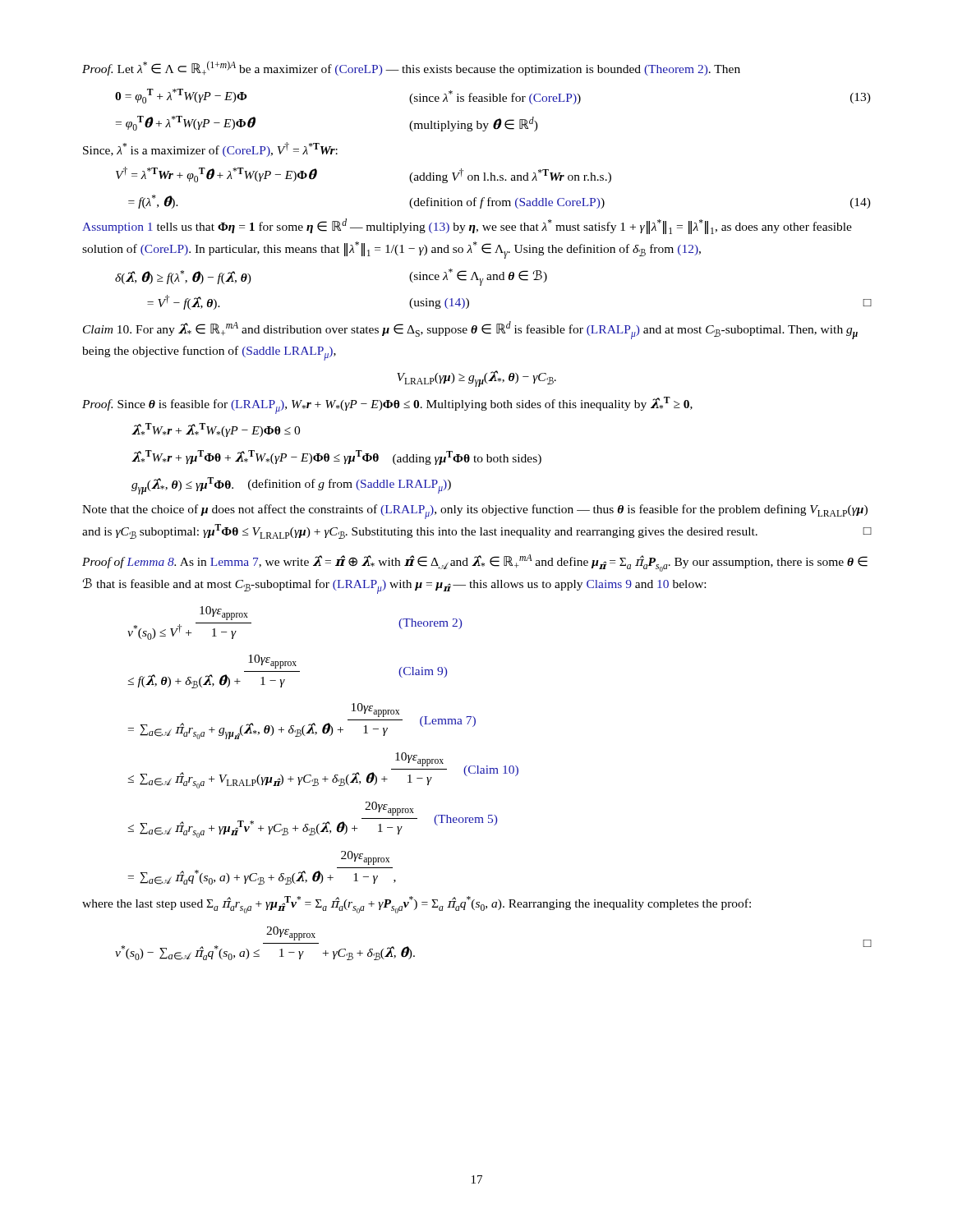Select the formula that says "0 = φ0T + λ*TW(γP −"

(x=493, y=111)
